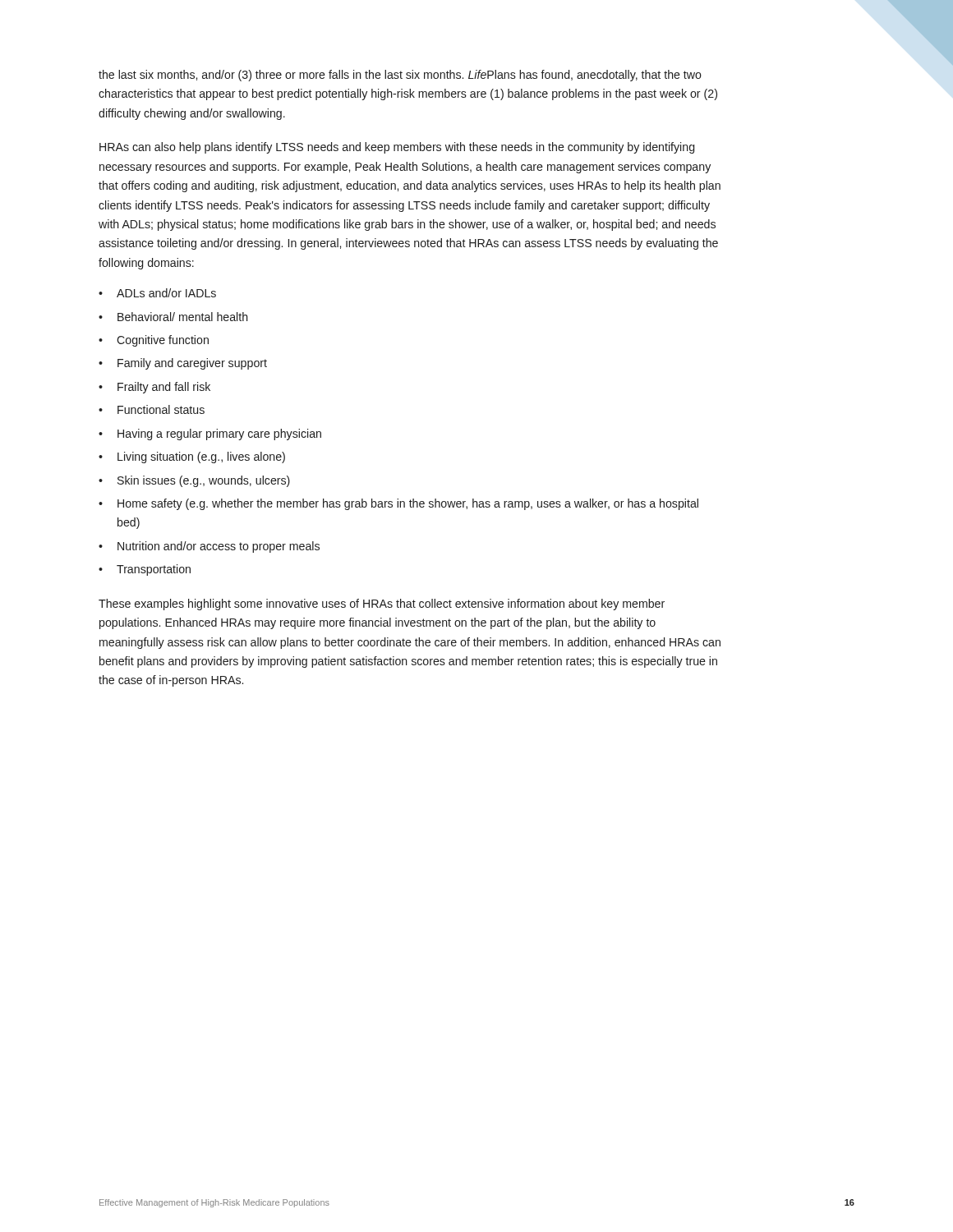Select the block starting "Home safety (e.g. whether the member has"
The image size is (953, 1232).
(408, 513)
